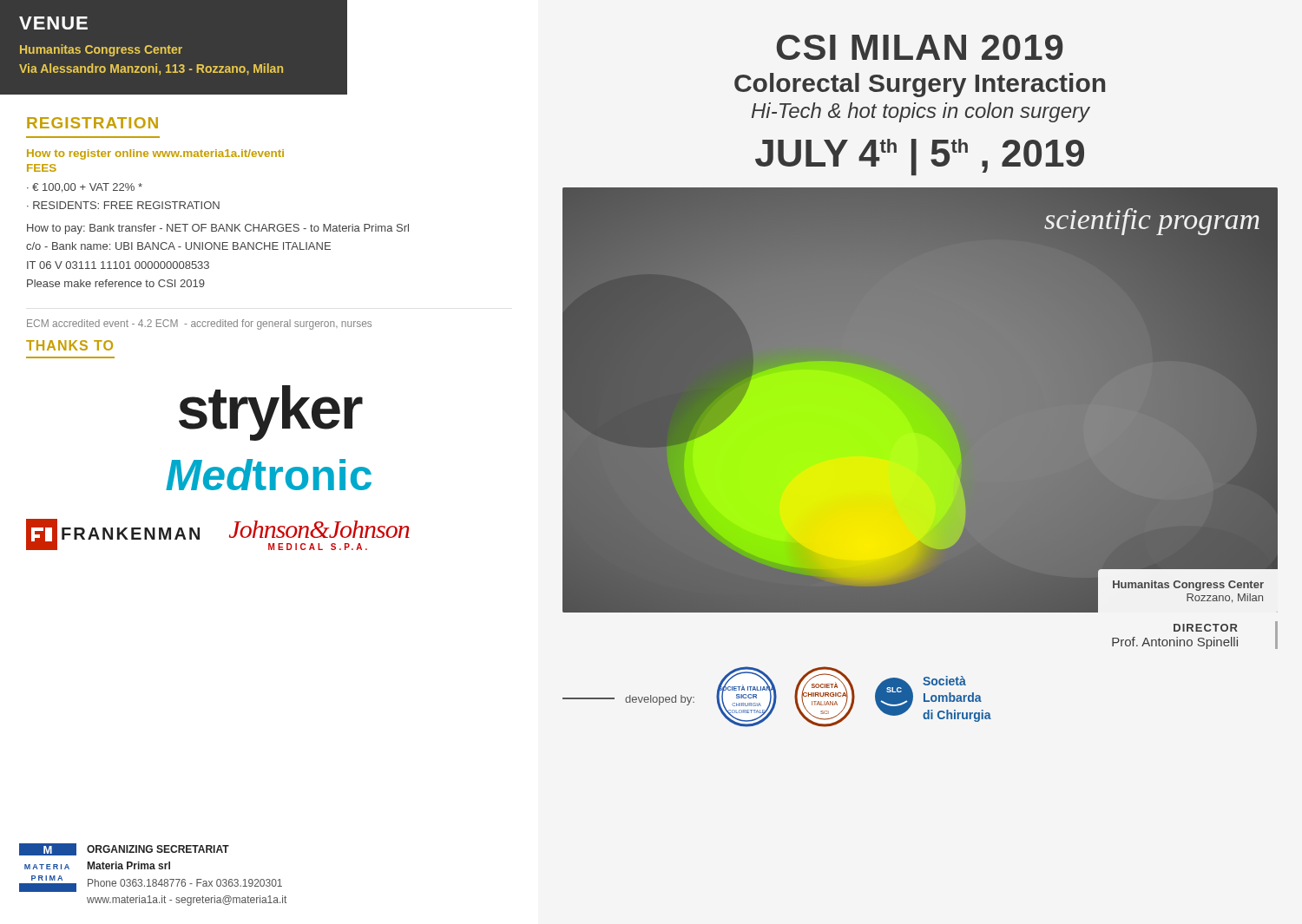Locate the block starting "DIRECTOR Prof. Antonino Spinelli"
Screen dimensions: 924x1302
(1206, 628)
